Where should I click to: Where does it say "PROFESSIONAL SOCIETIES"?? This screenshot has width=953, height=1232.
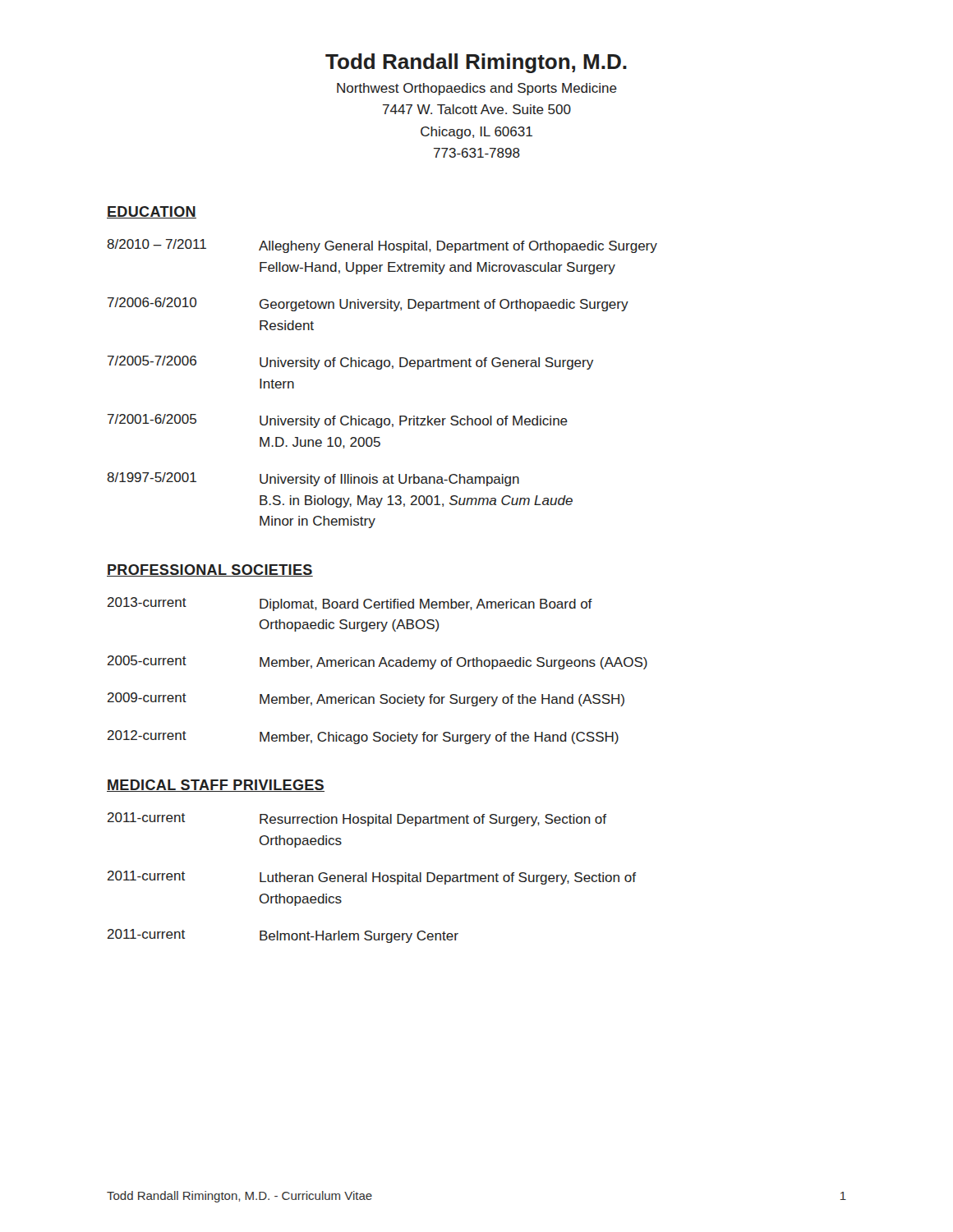coord(210,570)
